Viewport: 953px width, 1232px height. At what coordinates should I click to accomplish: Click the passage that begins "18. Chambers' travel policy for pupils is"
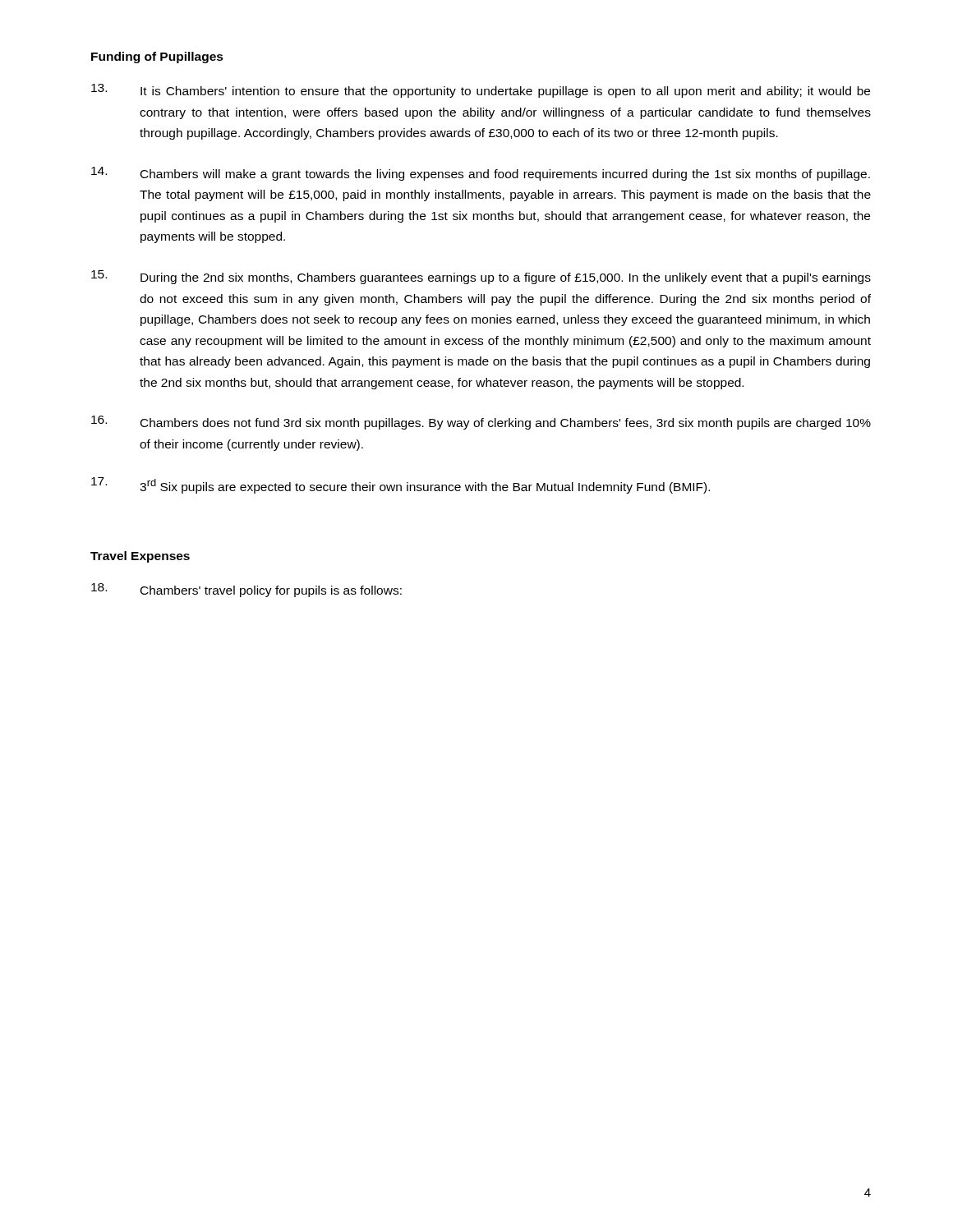coord(246,590)
